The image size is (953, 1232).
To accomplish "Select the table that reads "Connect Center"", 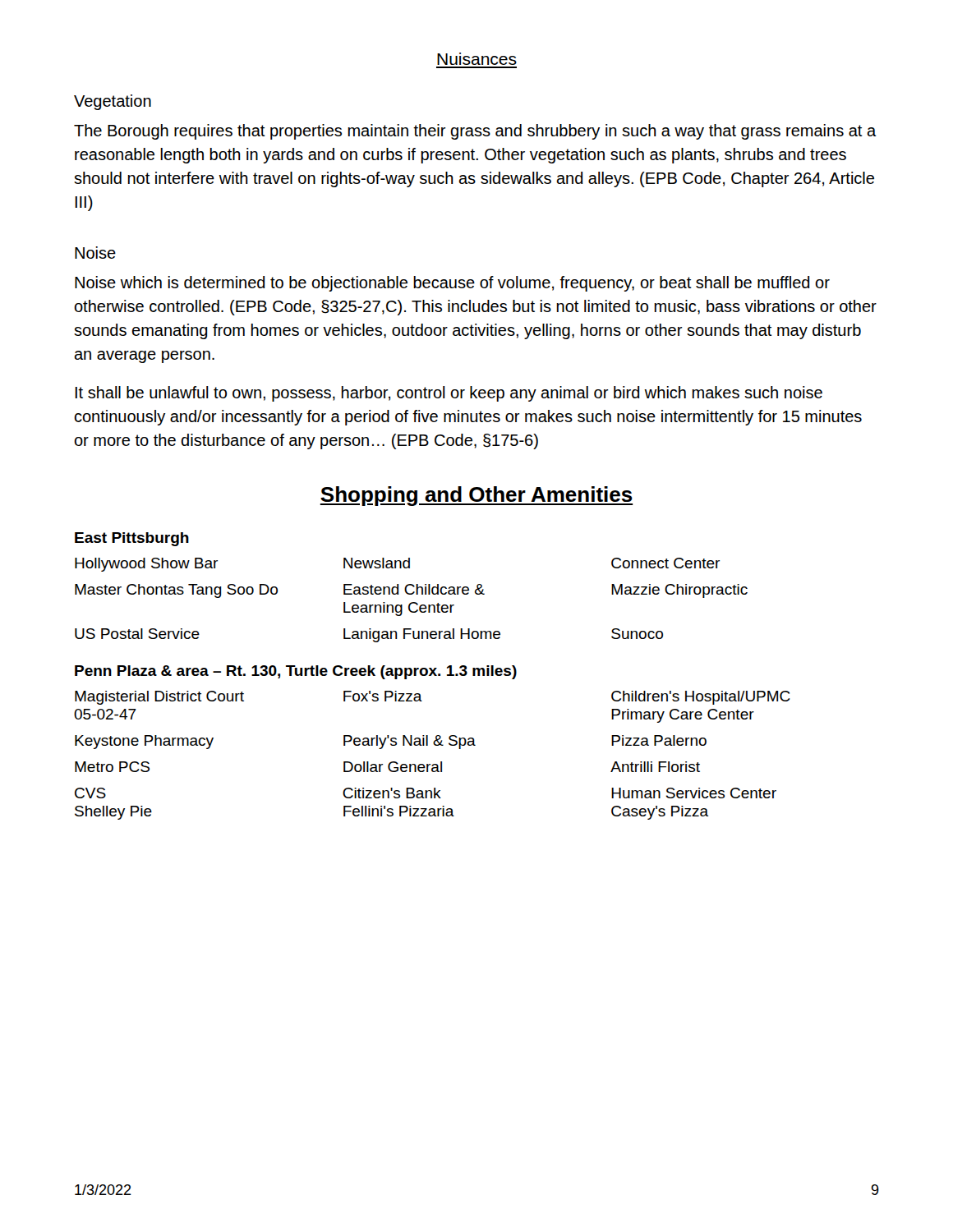I will (476, 675).
